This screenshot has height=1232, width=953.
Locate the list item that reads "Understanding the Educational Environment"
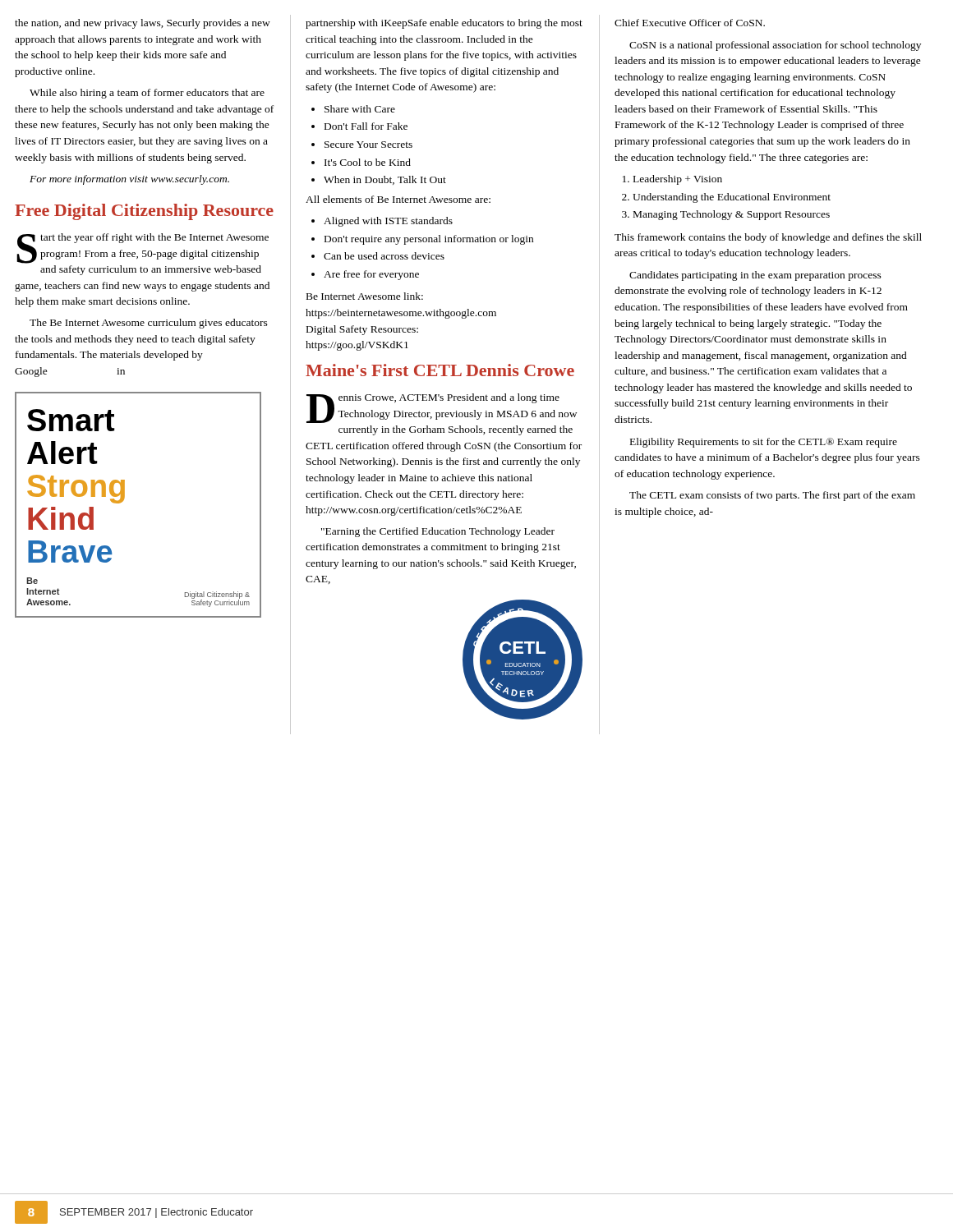coord(732,196)
